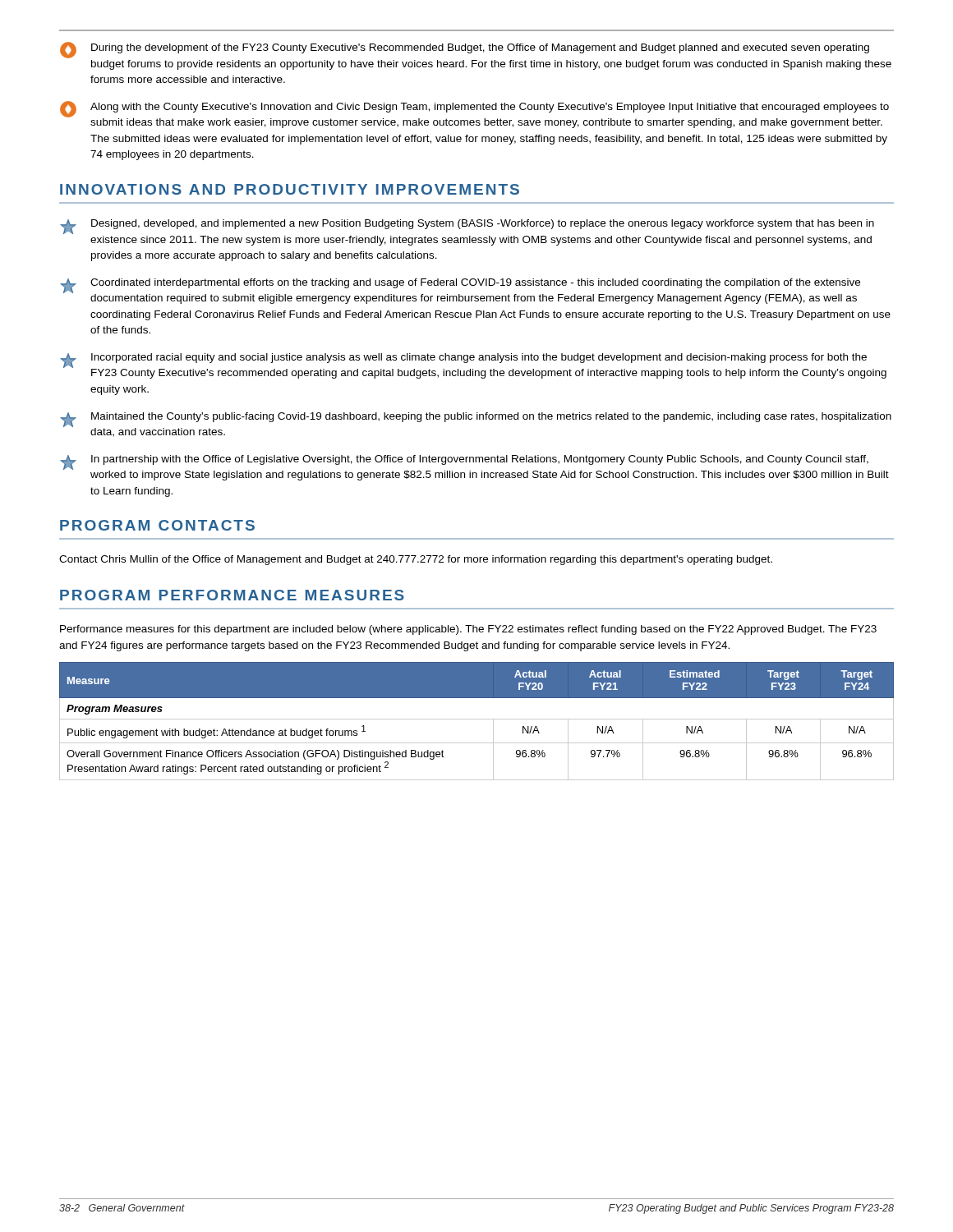Navigate to the element starting "Along with the County Executive's Innovation and Civic"

[x=476, y=130]
